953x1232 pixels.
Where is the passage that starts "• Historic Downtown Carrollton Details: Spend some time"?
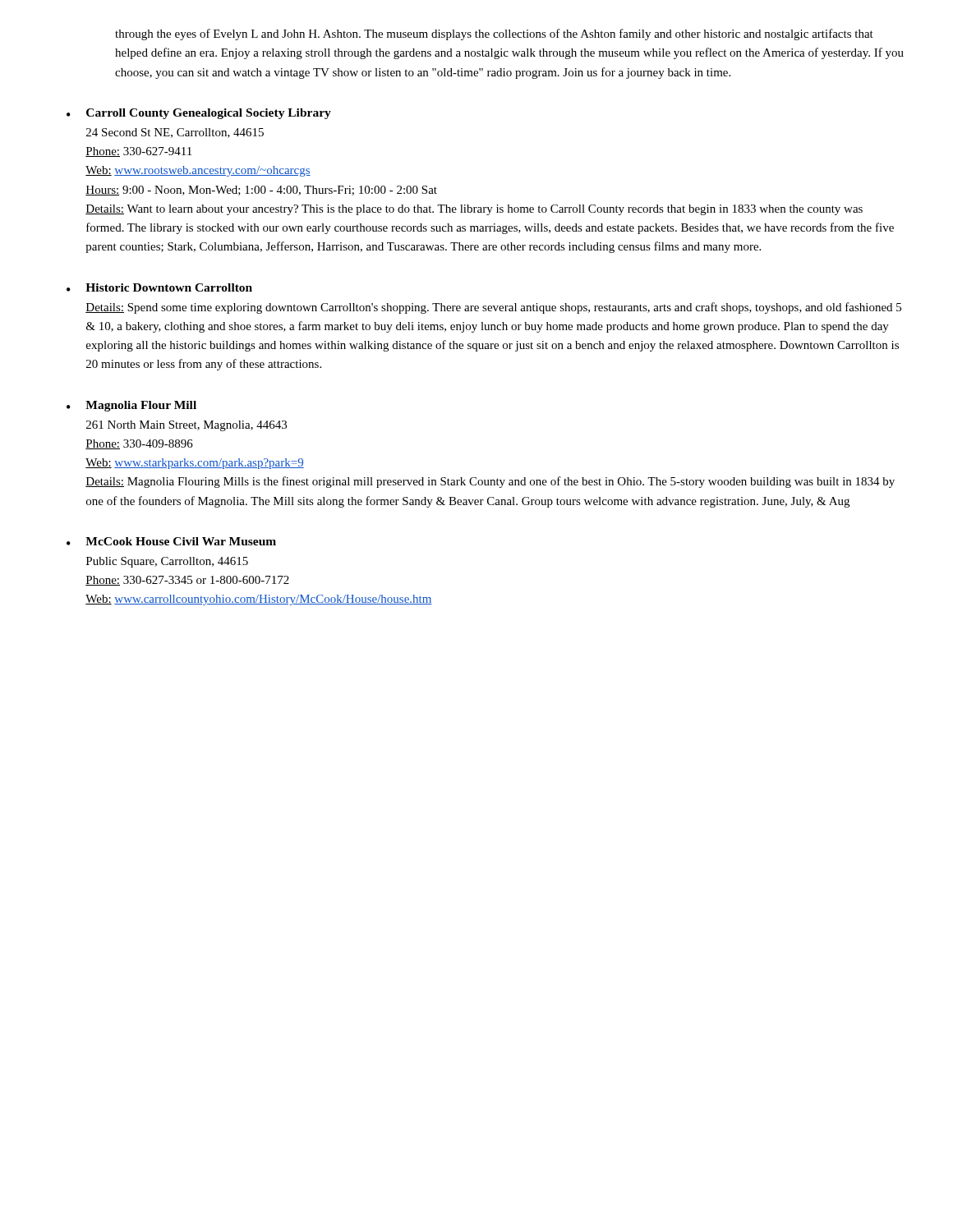pos(485,327)
